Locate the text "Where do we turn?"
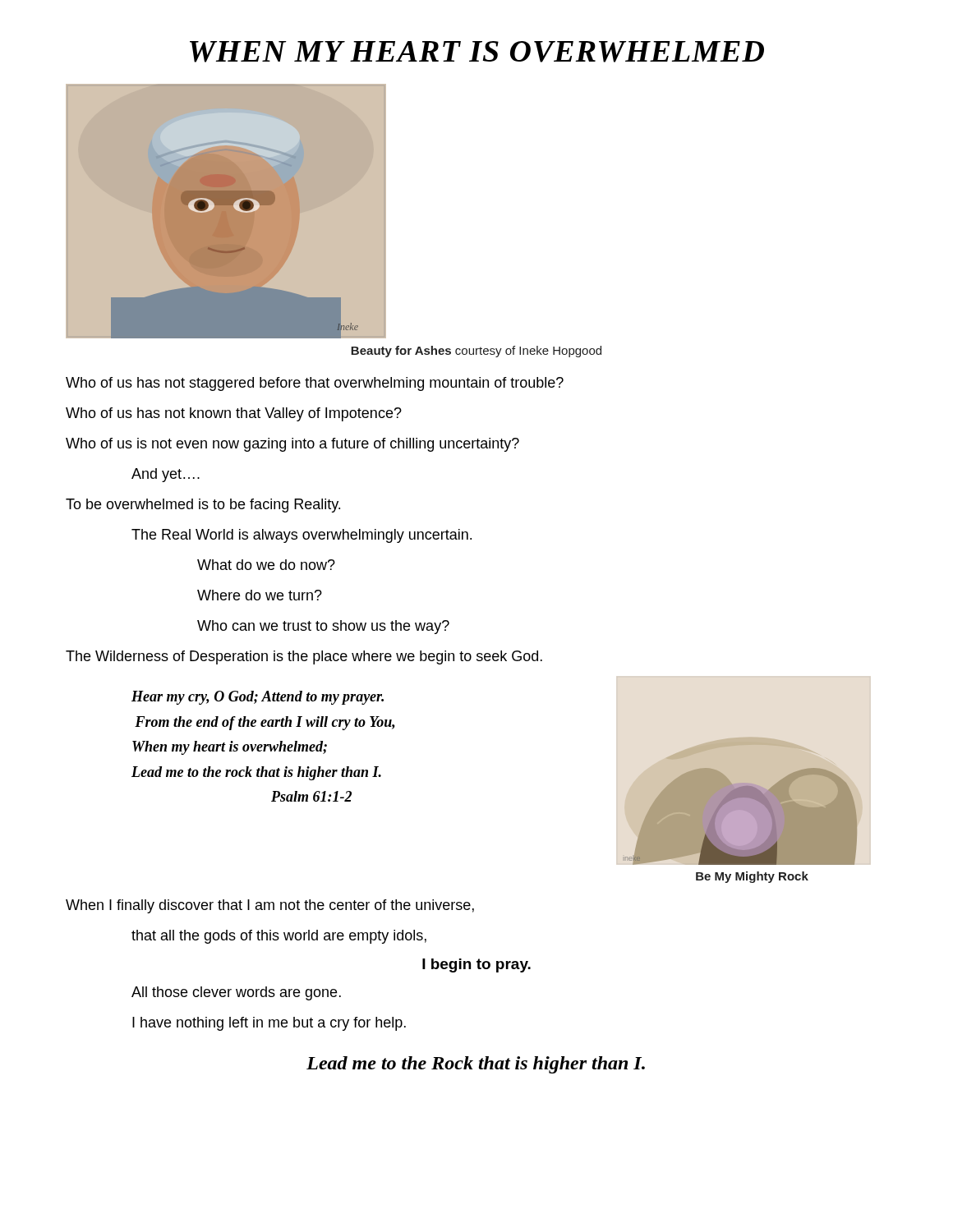Viewport: 953px width, 1232px height. pos(260,595)
